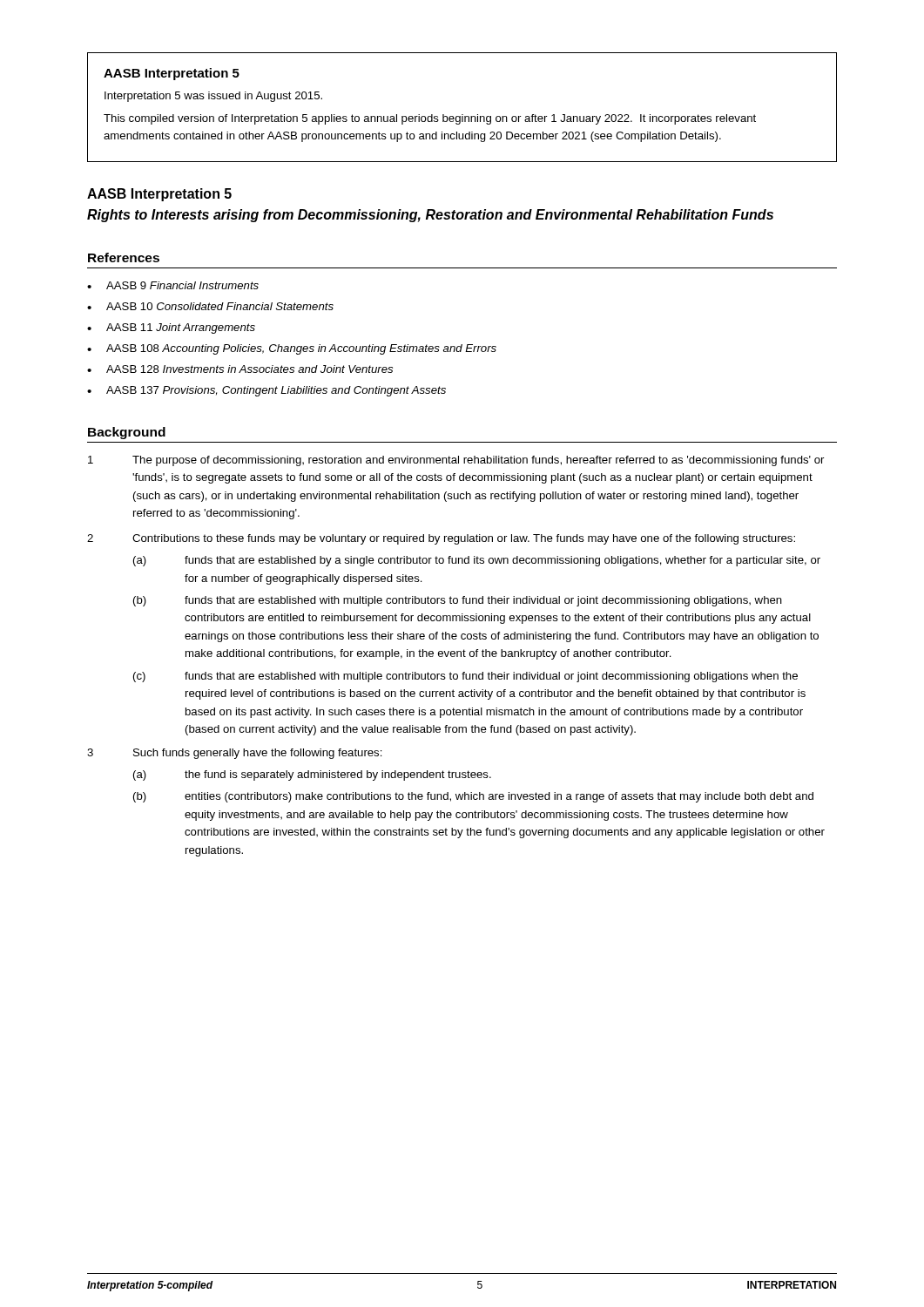Navigate to the element starting "•AASB 108 Accounting Policies,"
This screenshot has height=1307, width=924.
pos(462,349)
